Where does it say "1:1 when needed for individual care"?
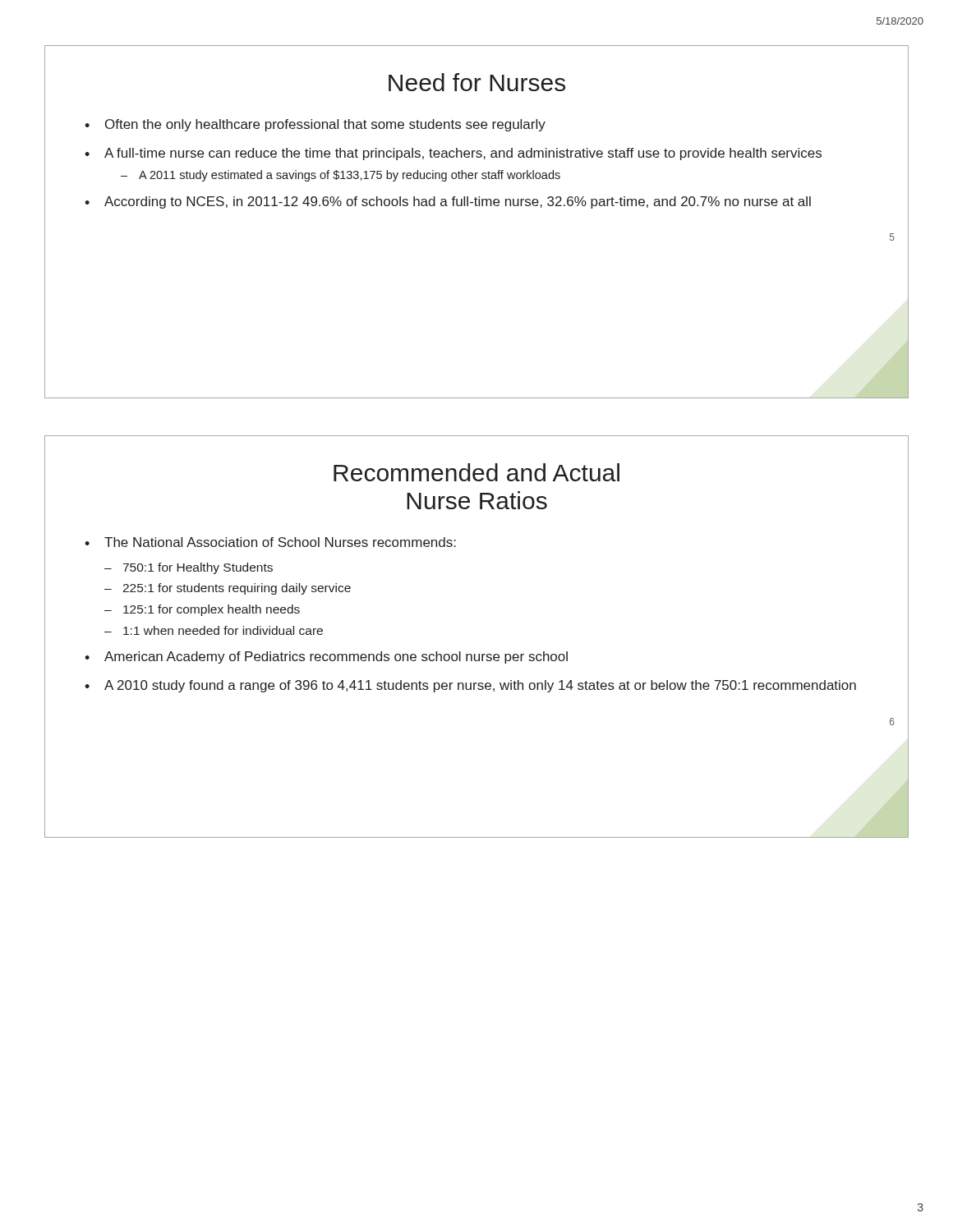This screenshot has width=953, height=1232. point(223,630)
